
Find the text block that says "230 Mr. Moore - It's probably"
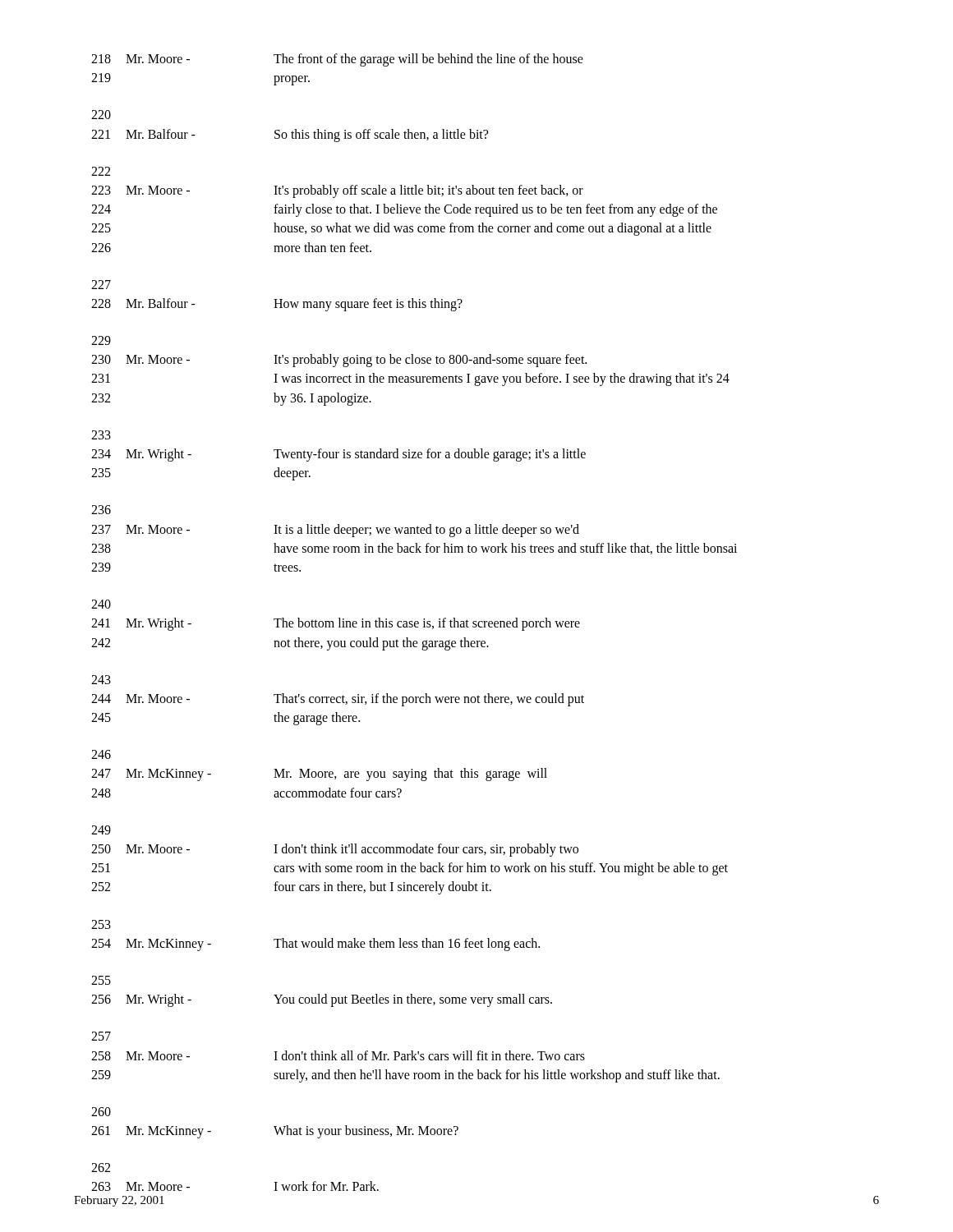pyautogui.click(x=476, y=379)
